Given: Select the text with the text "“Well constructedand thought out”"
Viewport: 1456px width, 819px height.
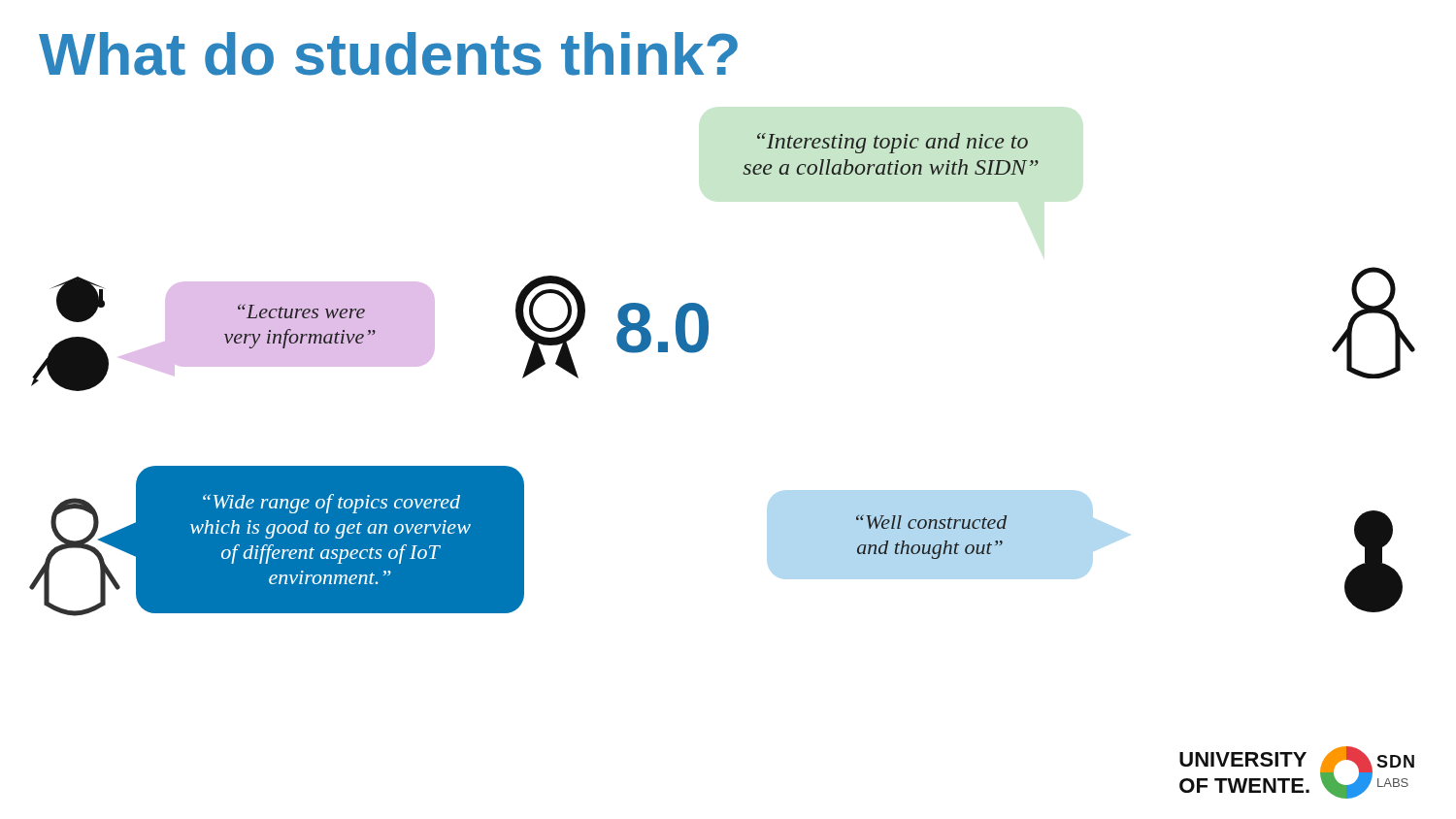Looking at the screenshot, I should point(930,534).
